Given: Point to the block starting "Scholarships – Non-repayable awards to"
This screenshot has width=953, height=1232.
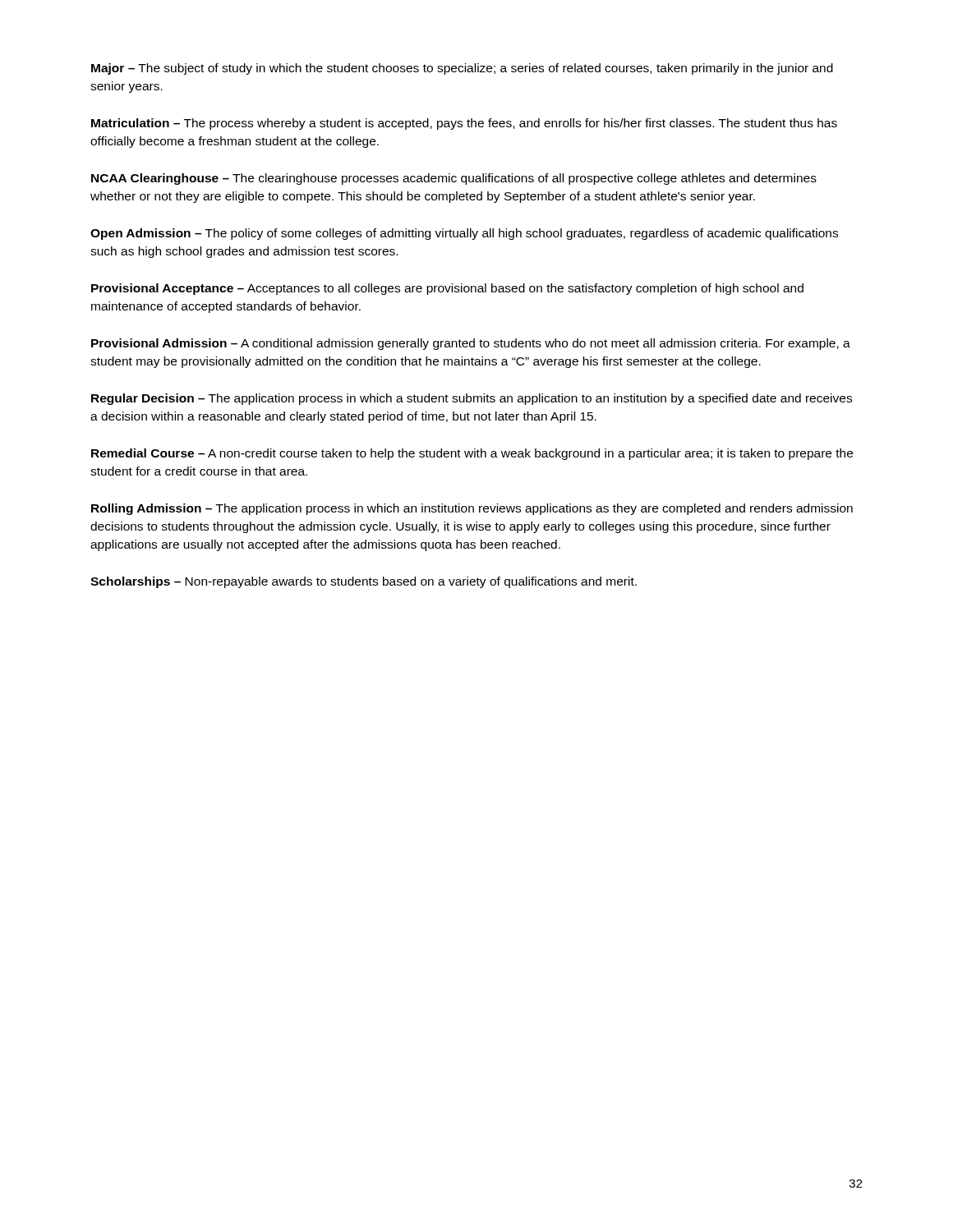Looking at the screenshot, I should click(476, 582).
